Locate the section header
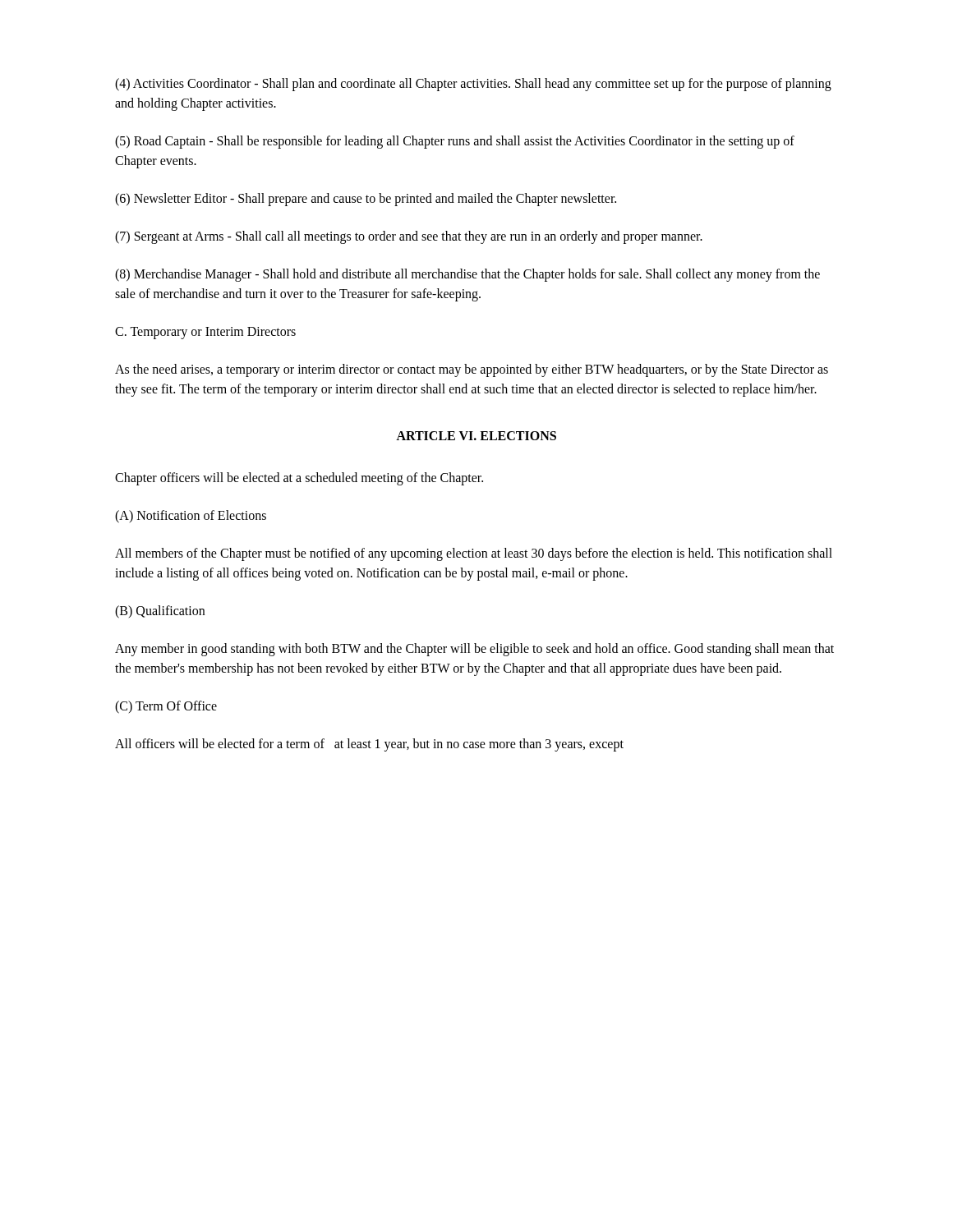 click(x=476, y=436)
